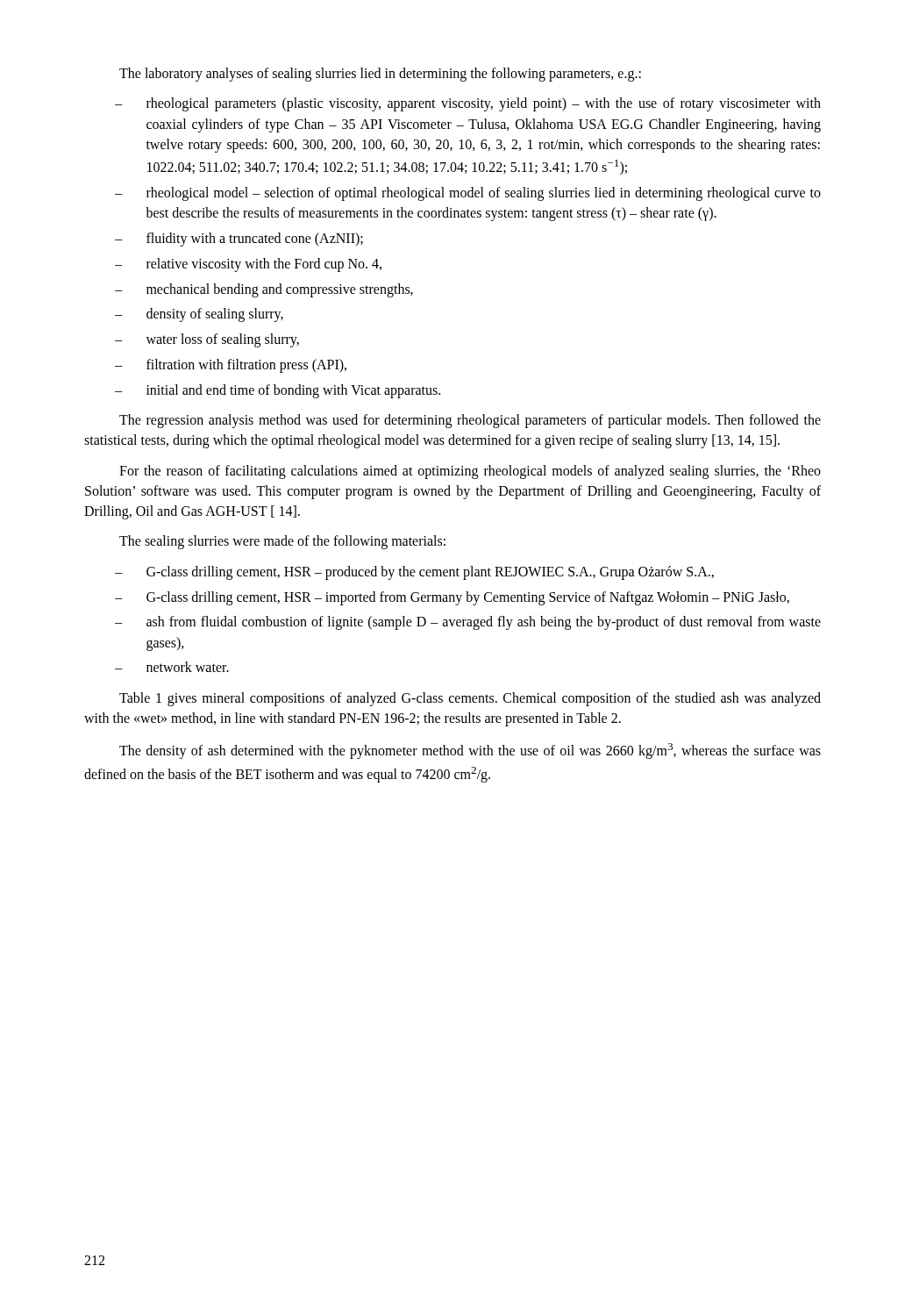The height and width of the screenshot is (1316, 905).
Task: Navigate to the region starting "The laboratory analyses of sealing slurries lied"
Action: tap(381, 73)
